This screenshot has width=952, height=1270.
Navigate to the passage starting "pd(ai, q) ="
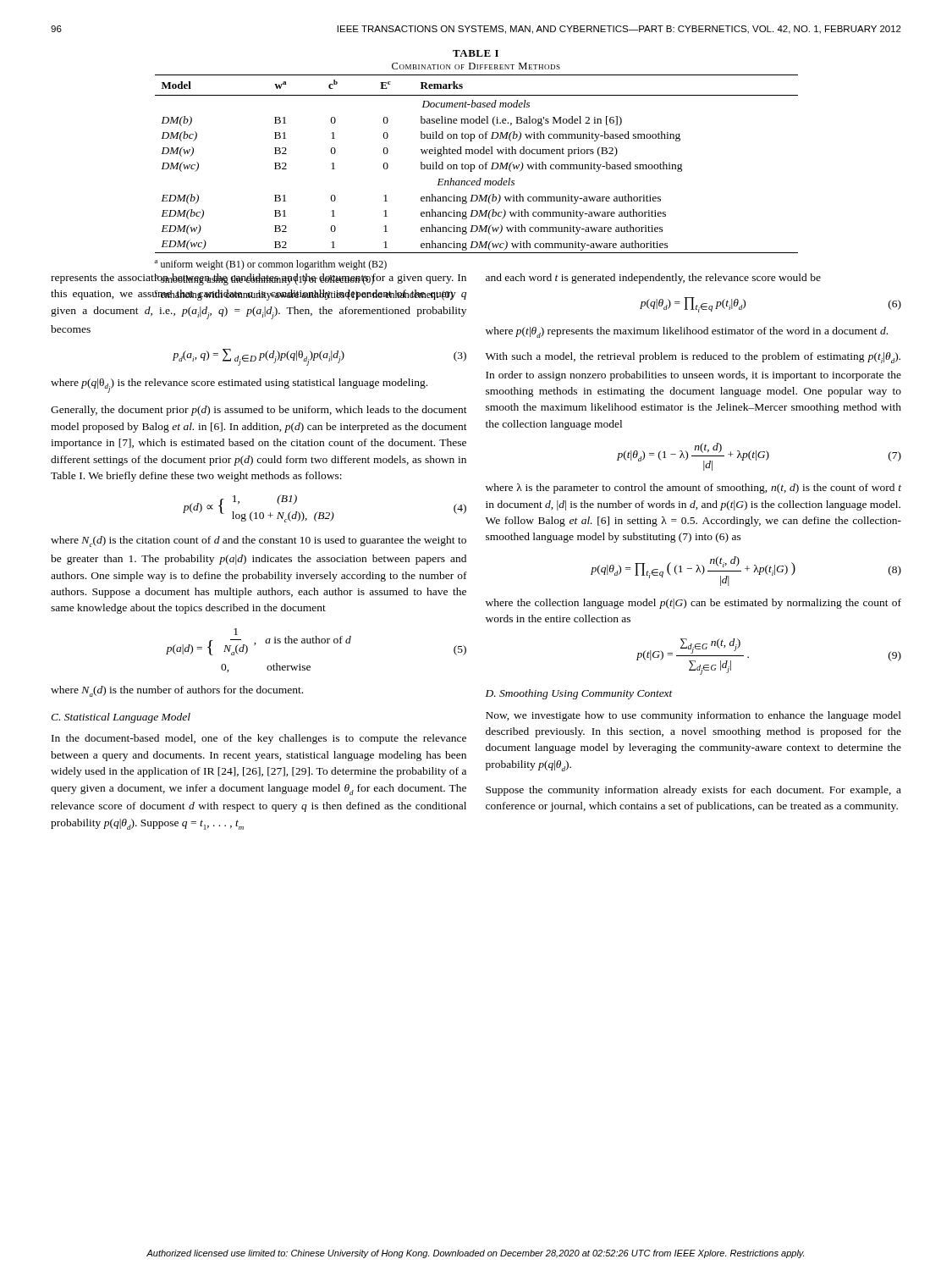[x=320, y=356]
